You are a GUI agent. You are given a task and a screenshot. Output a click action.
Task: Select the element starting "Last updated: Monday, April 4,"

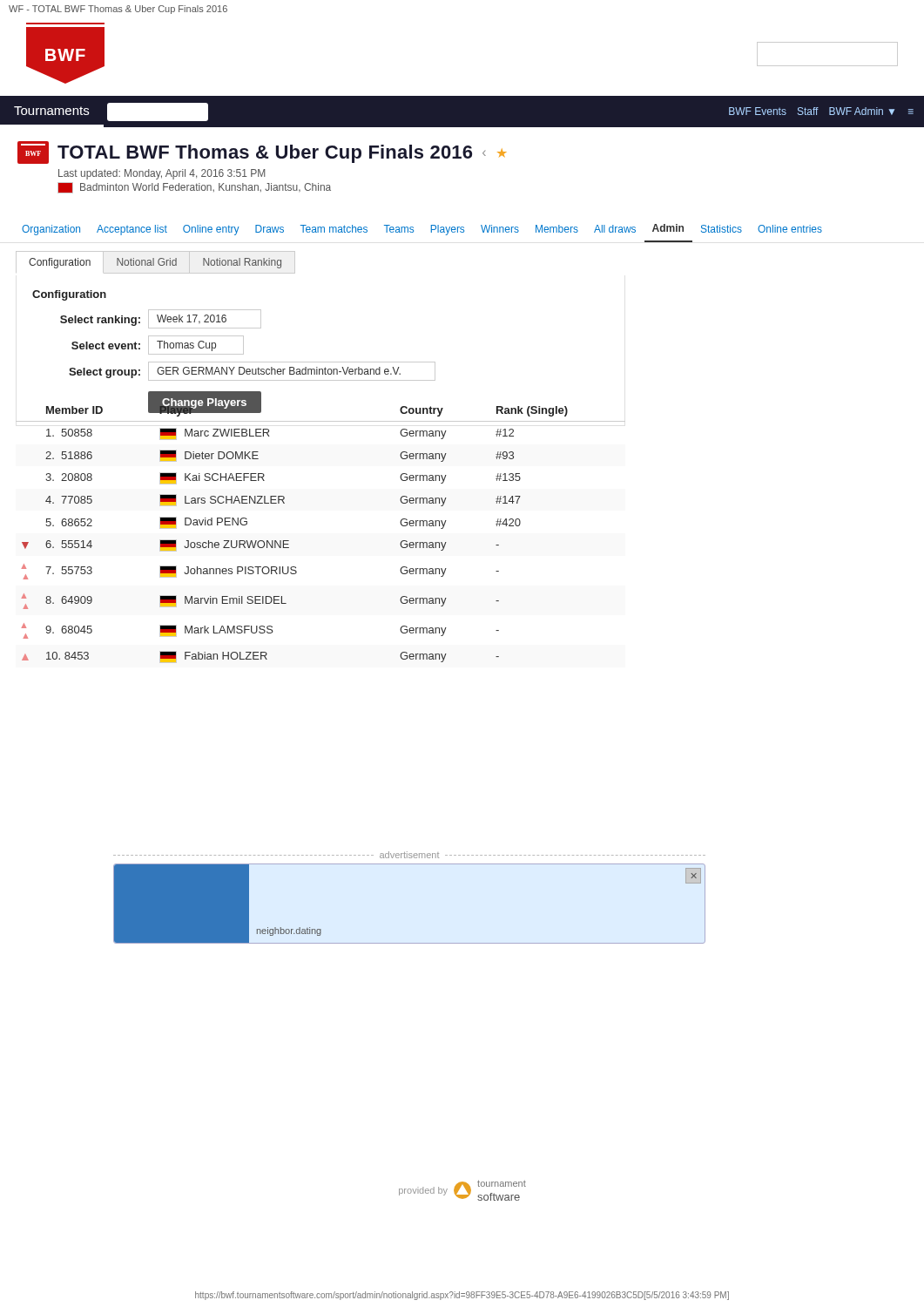[162, 173]
